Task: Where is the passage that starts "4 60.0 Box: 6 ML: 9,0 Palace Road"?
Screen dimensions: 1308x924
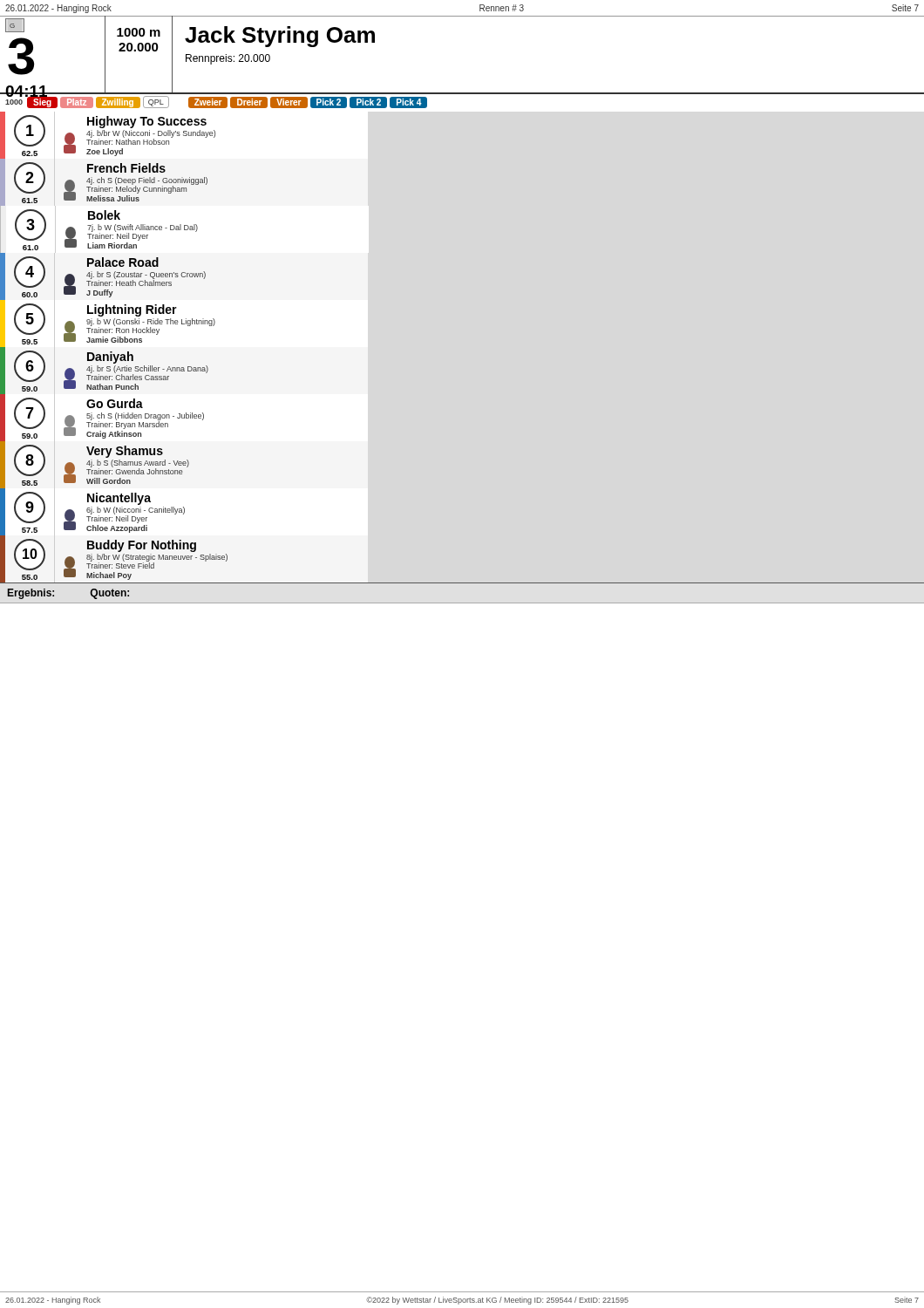Action: point(103,276)
